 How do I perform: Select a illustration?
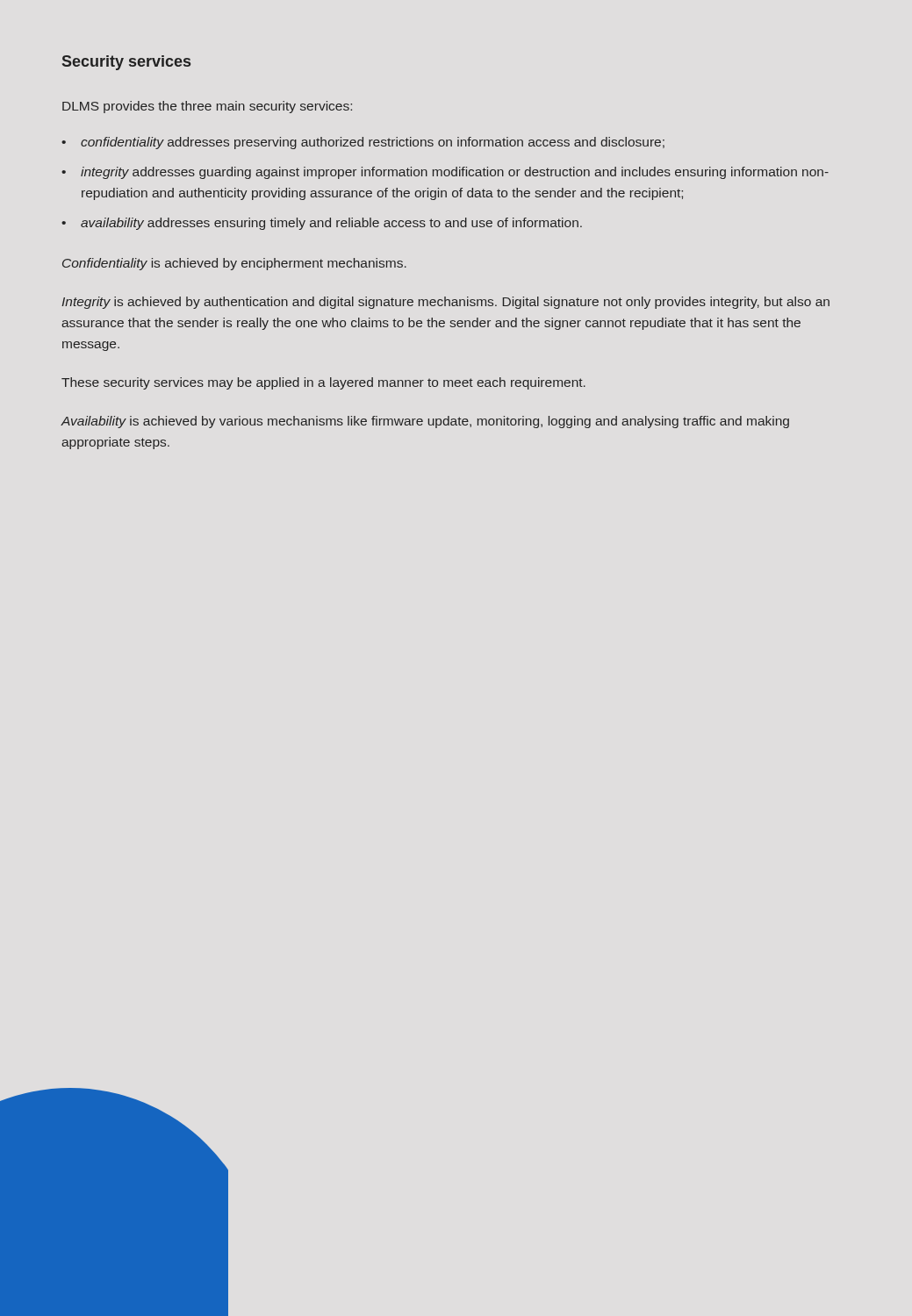(x=114, y=1167)
